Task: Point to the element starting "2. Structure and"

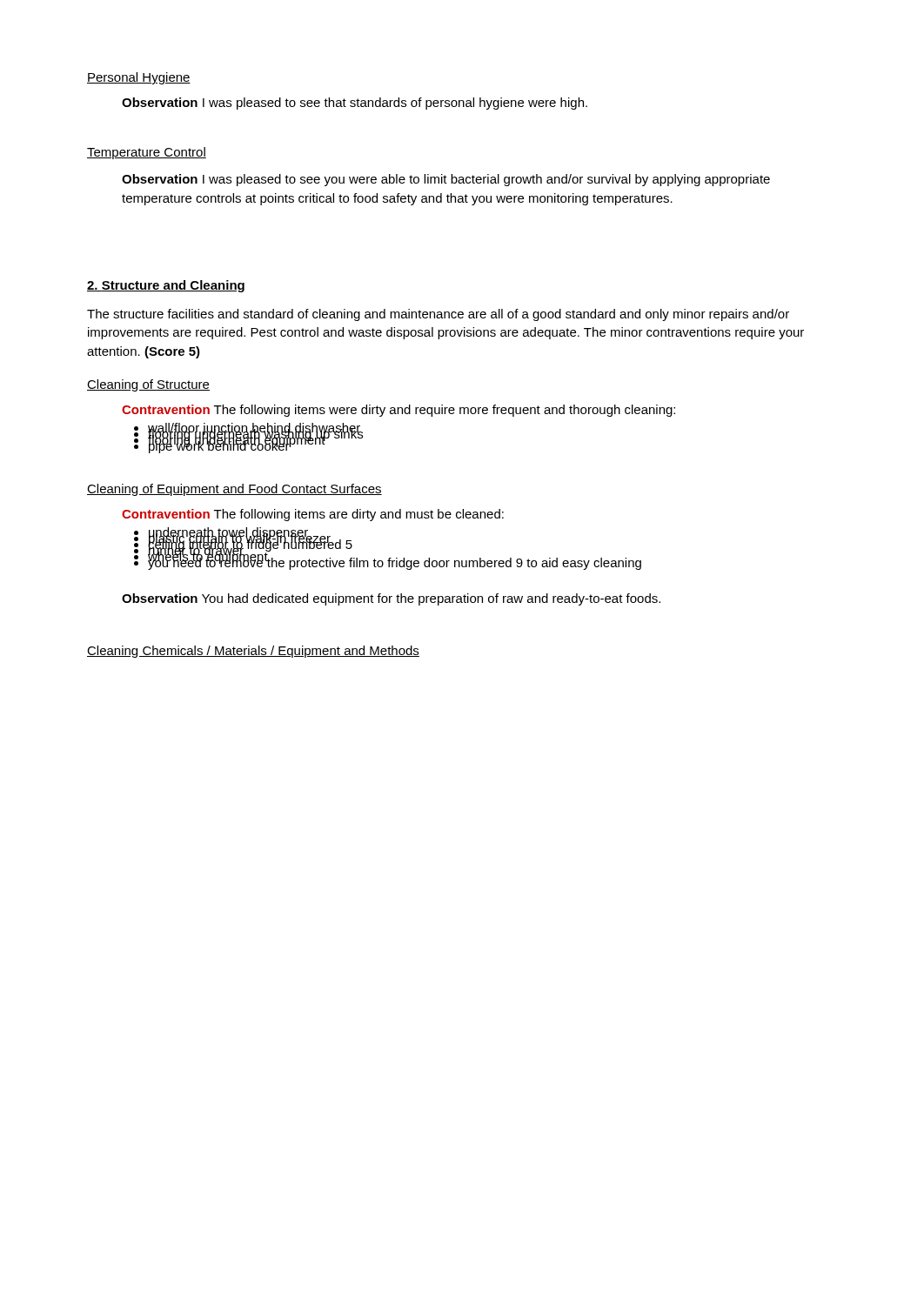Action: point(166,284)
